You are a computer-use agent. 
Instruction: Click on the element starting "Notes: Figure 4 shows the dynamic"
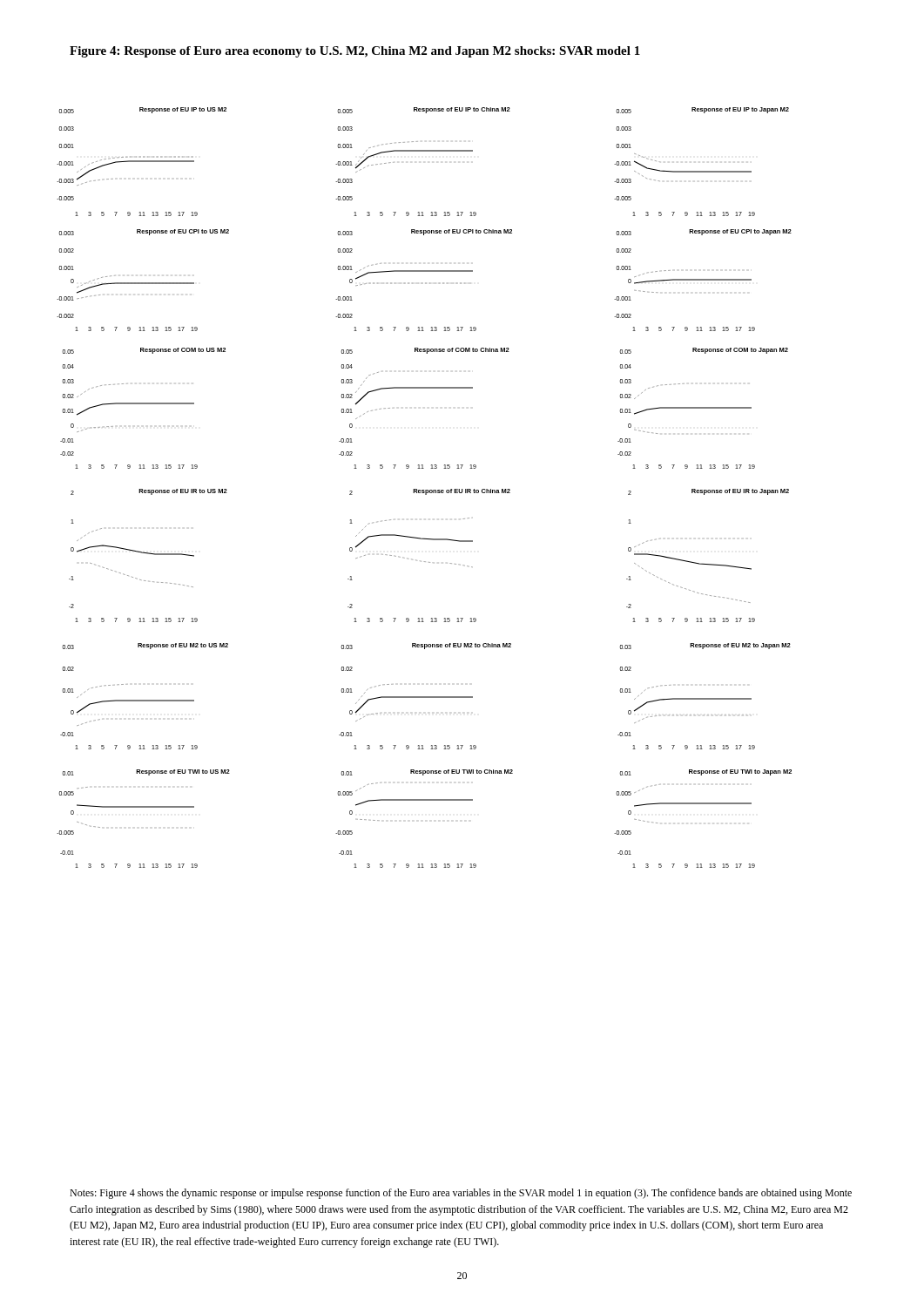[x=461, y=1217]
